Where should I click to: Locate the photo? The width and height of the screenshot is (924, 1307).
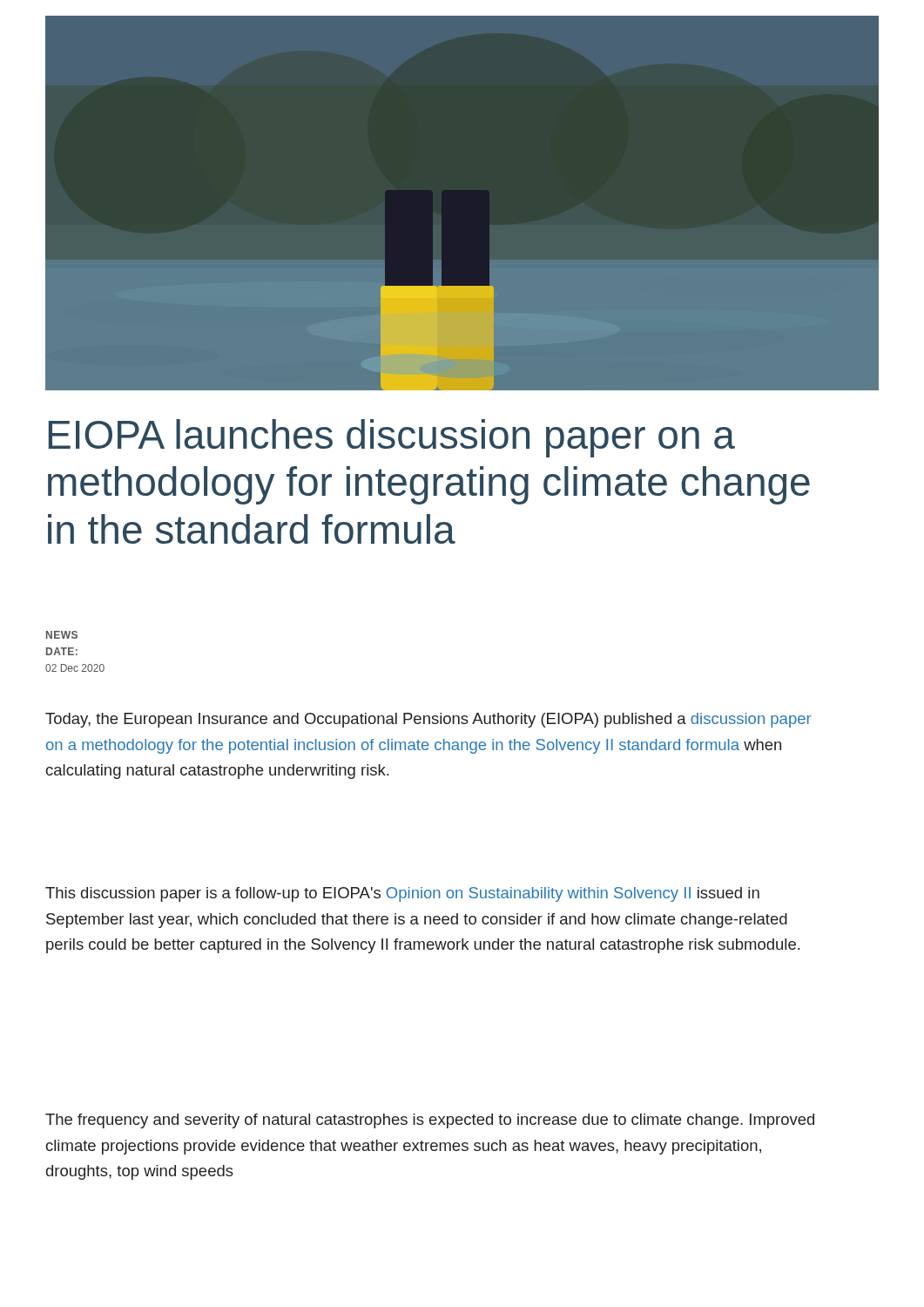pyautogui.click(x=462, y=203)
